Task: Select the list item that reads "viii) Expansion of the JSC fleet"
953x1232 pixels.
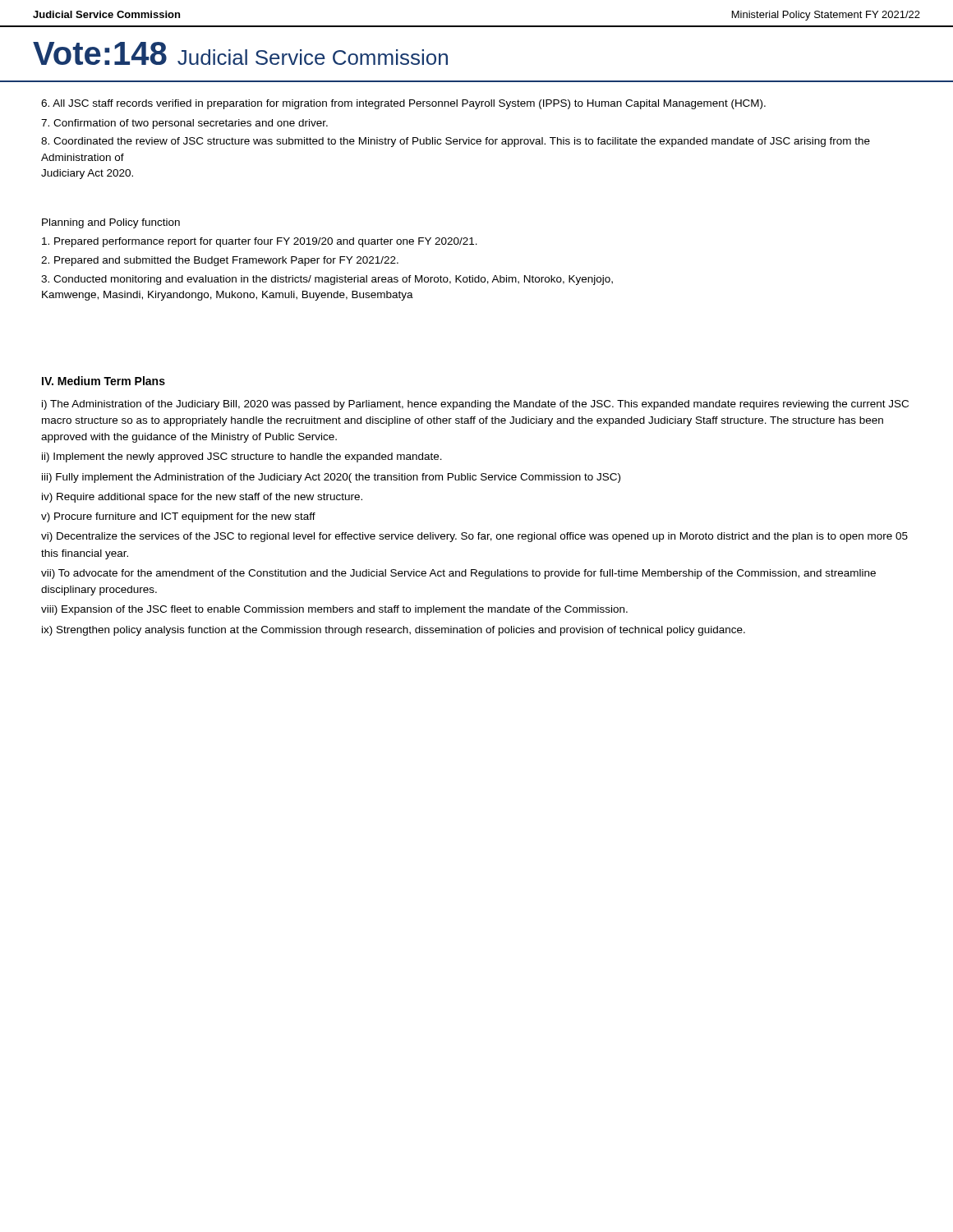Action: (335, 609)
